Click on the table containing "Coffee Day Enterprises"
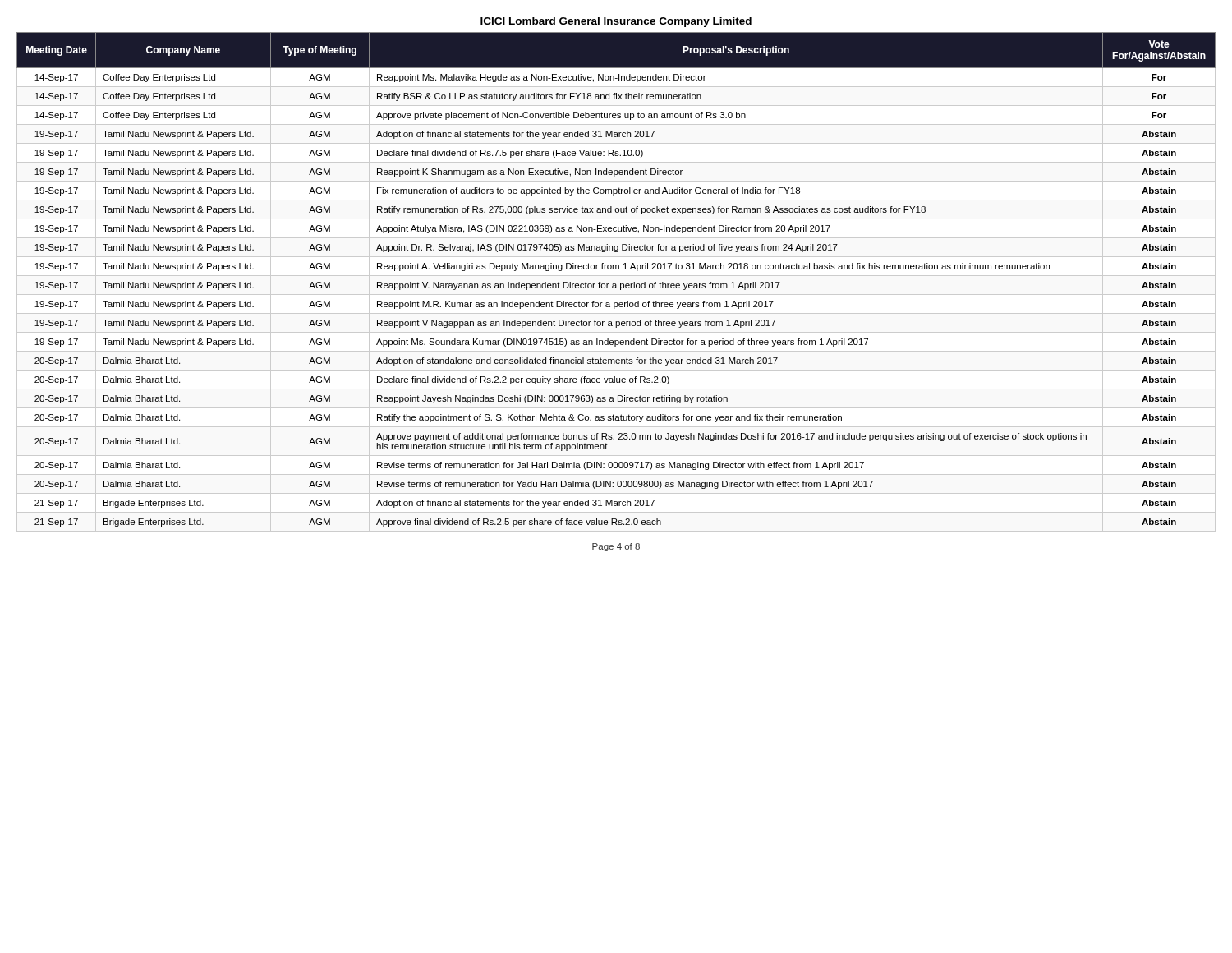 616,282
